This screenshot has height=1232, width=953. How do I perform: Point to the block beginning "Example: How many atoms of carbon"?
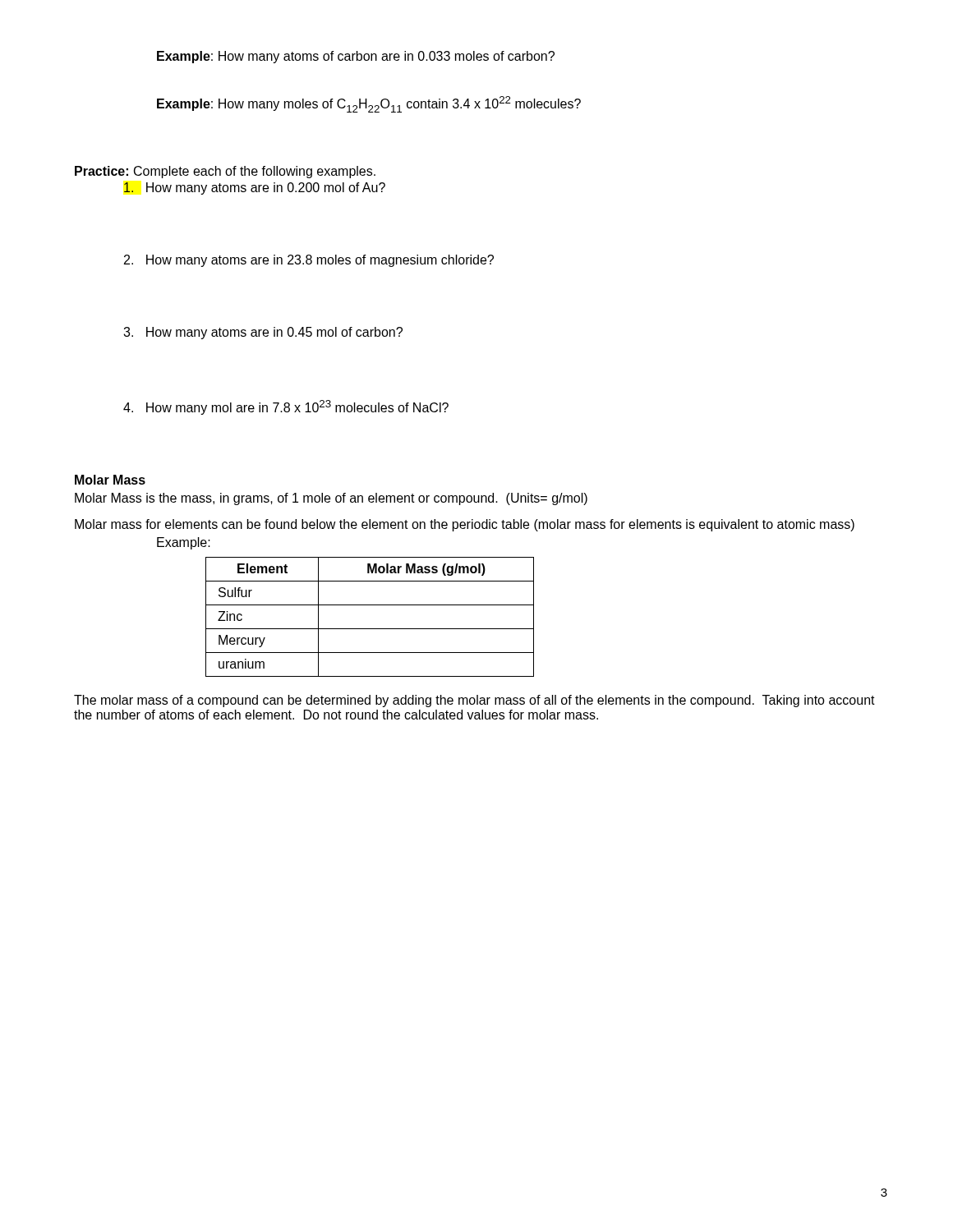tap(356, 56)
